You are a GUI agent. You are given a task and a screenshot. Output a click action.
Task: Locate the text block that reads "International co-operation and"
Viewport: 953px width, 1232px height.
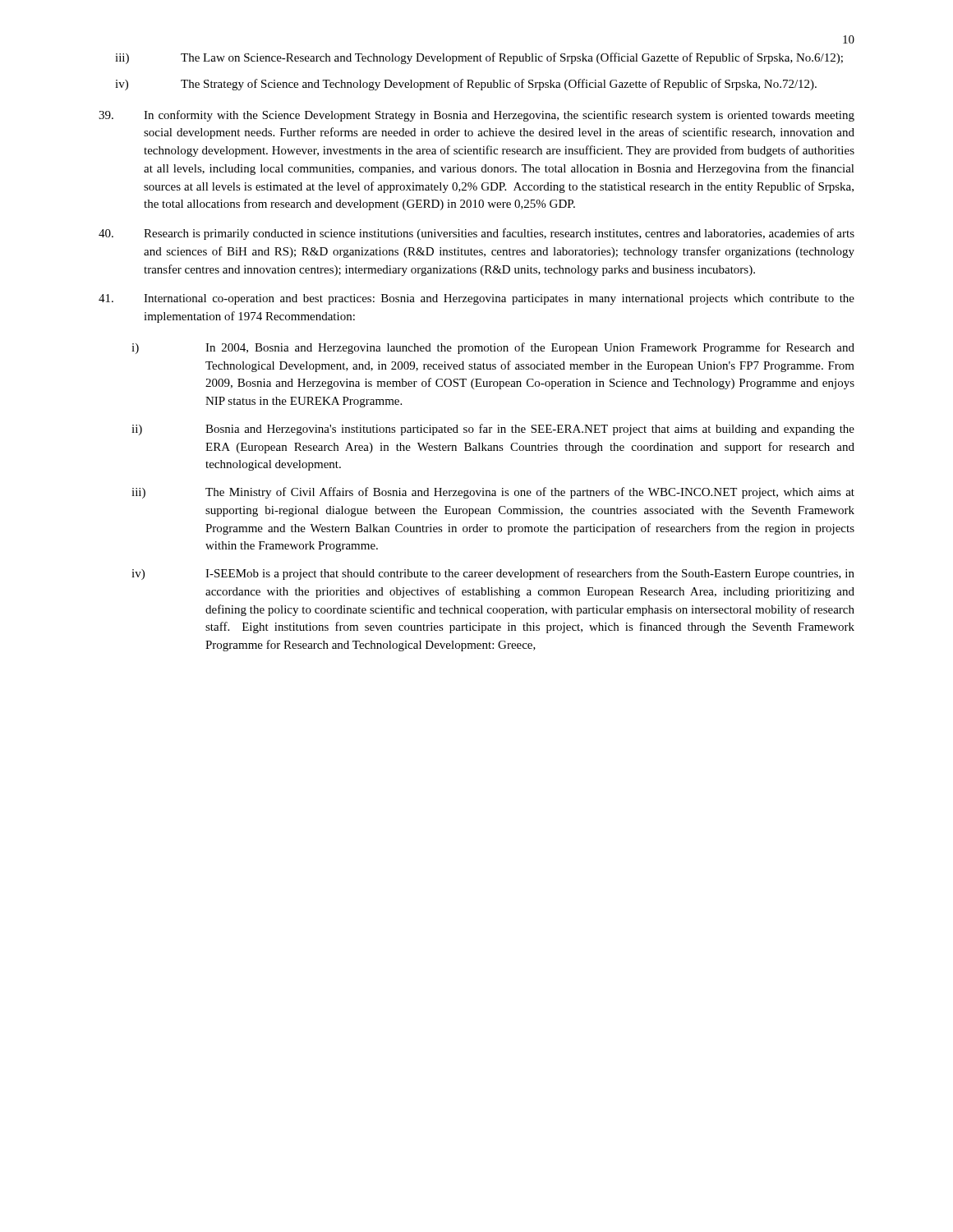click(x=476, y=308)
